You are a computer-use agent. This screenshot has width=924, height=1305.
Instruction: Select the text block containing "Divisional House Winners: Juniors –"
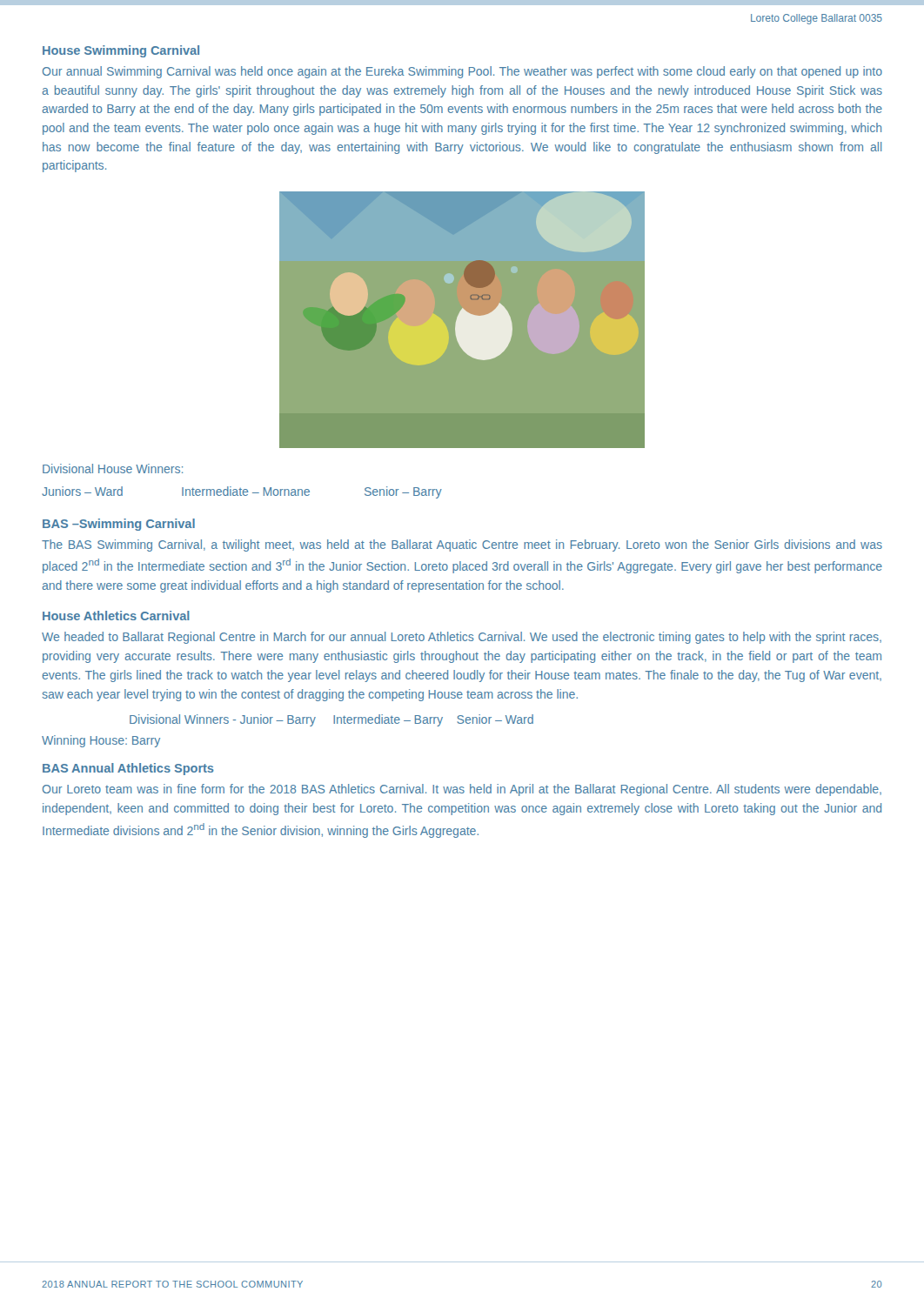tap(113, 468)
